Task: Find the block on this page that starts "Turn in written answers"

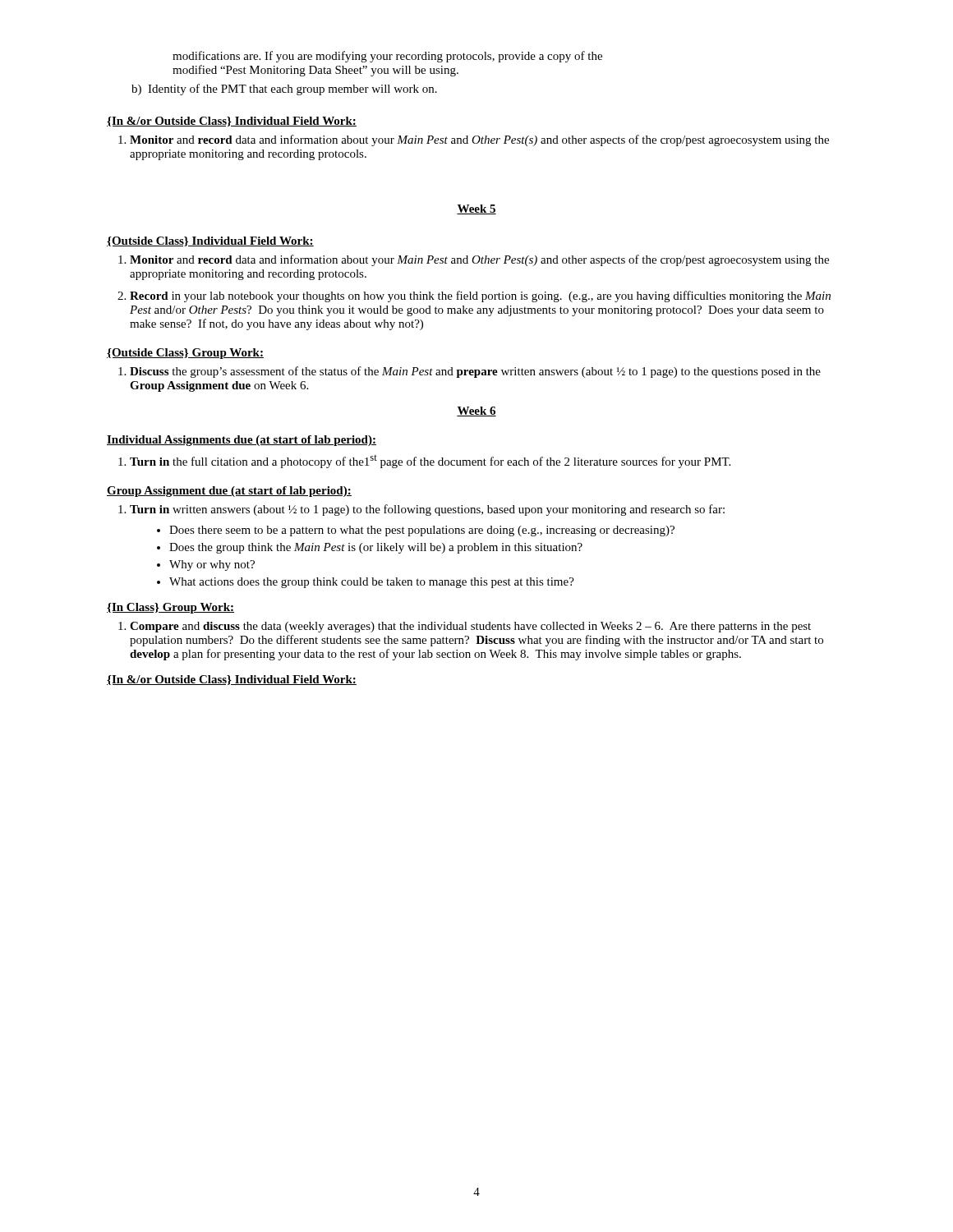Action: [476, 510]
